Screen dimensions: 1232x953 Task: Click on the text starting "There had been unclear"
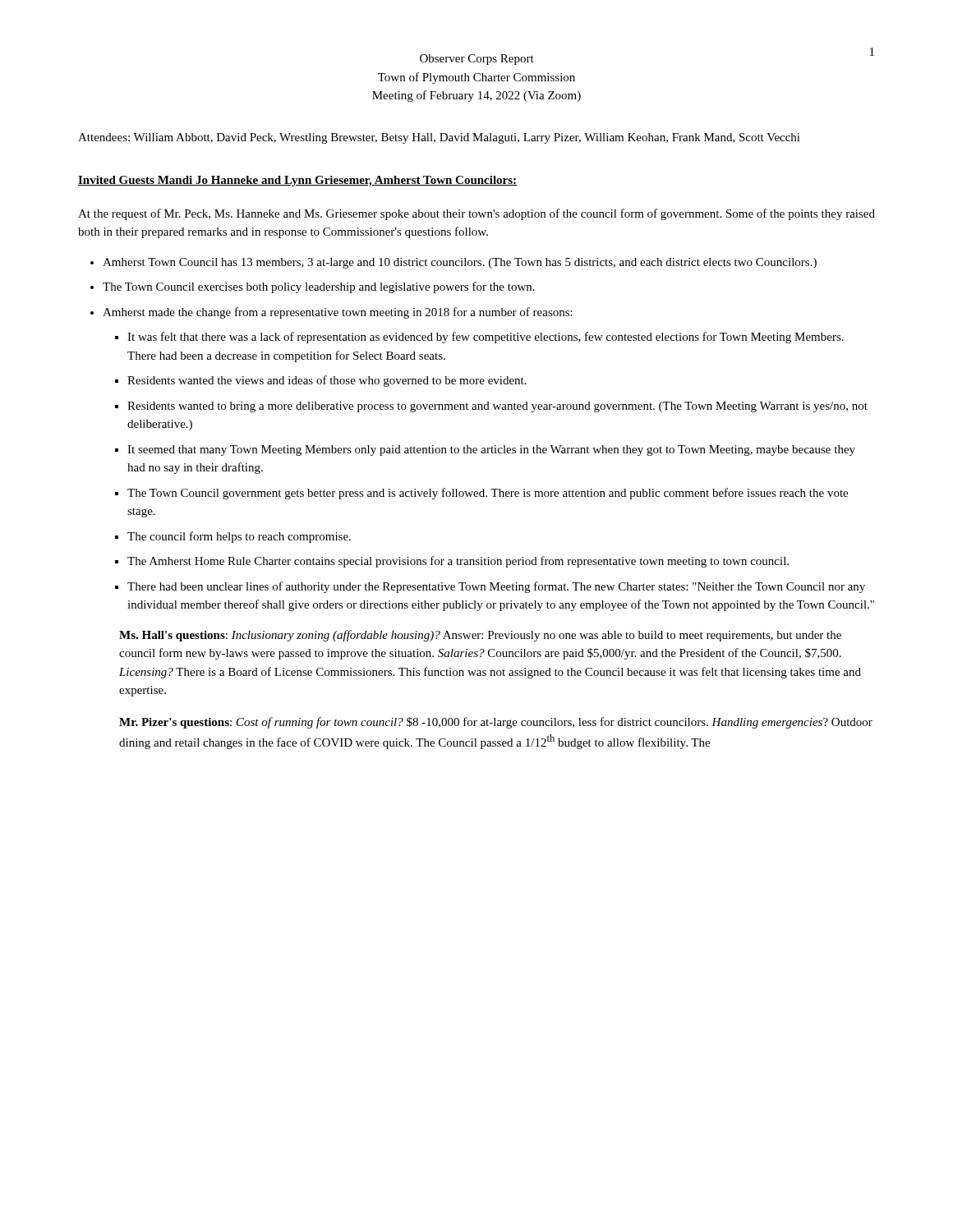tap(501, 595)
